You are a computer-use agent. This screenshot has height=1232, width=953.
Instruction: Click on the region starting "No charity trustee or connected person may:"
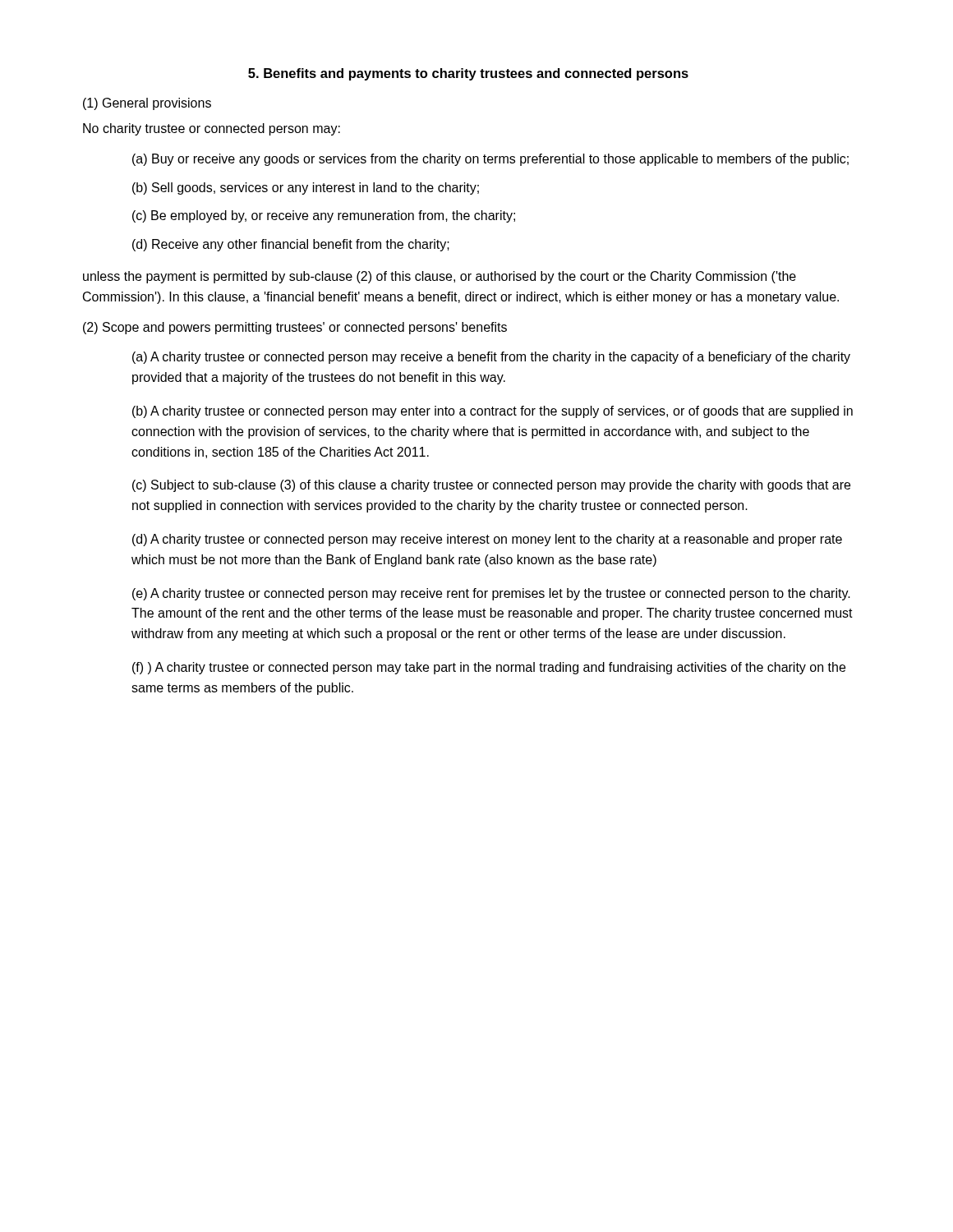pyautogui.click(x=211, y=129)
